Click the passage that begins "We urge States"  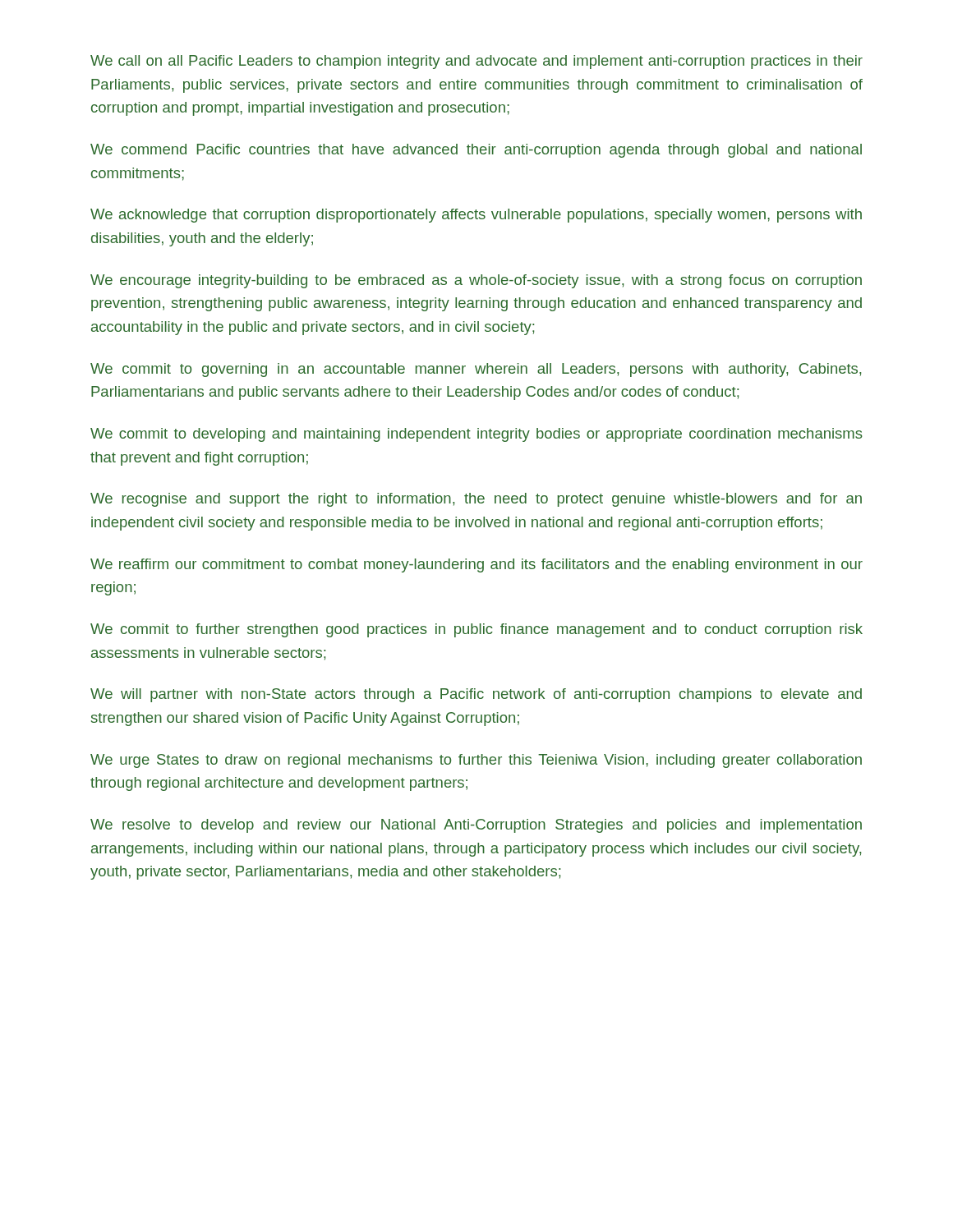coord(476,771)
